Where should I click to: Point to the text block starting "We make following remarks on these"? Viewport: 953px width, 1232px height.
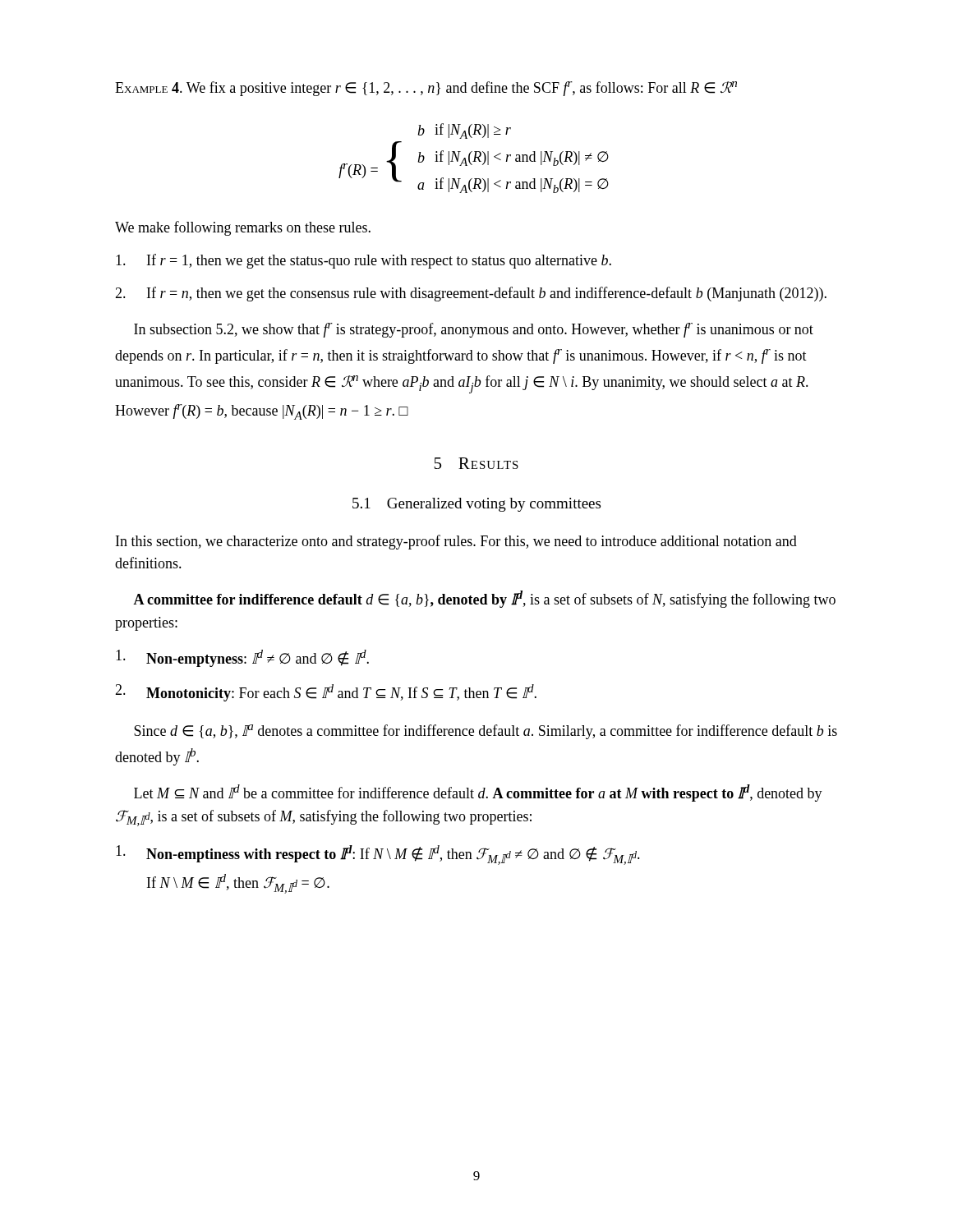click(243, 228)
